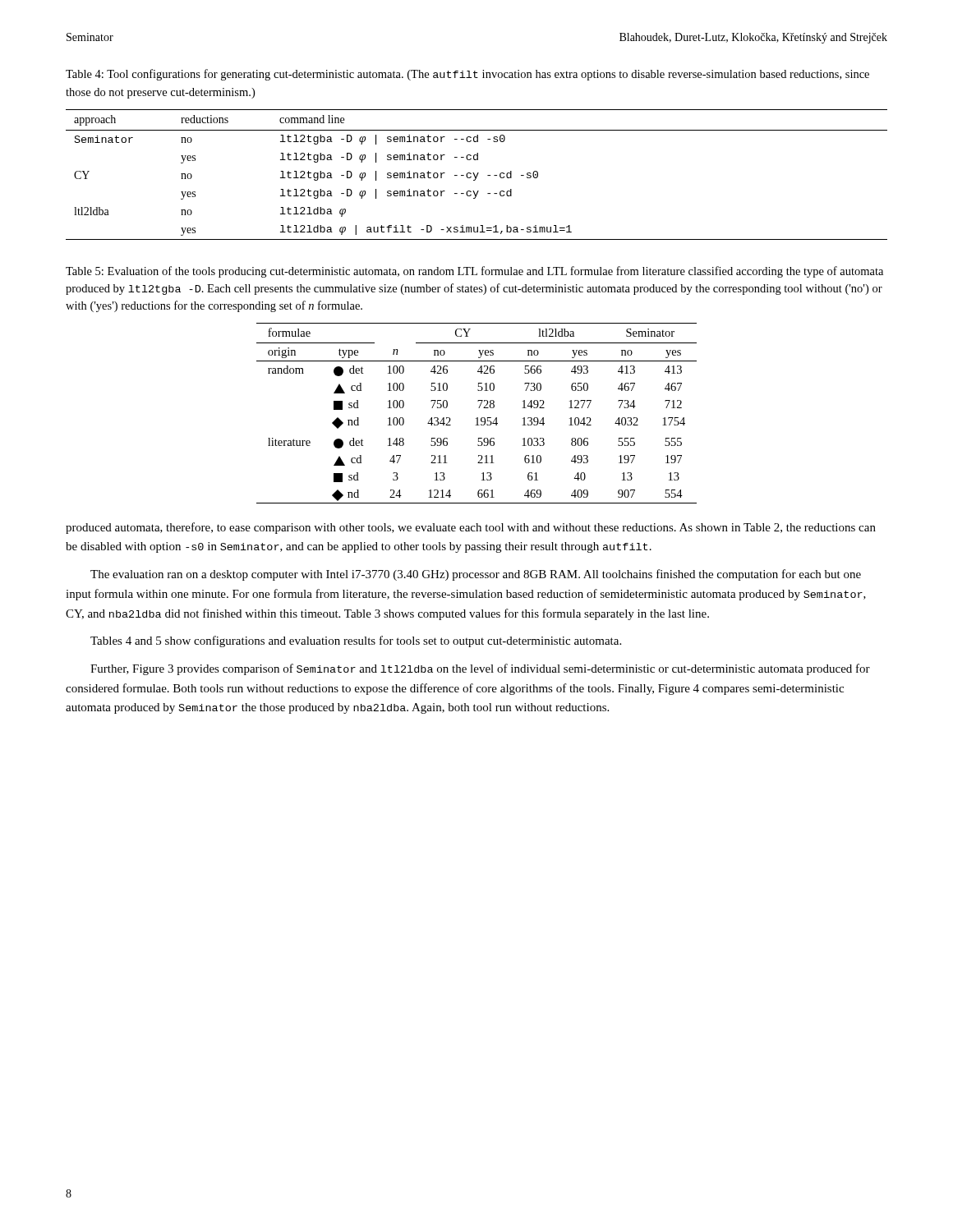The height and width of the screenshot is (1232, 953).
Task: Click on the element starting "Further, Figure 3 provides comparison of"
Action: click(x=468, y=688)
